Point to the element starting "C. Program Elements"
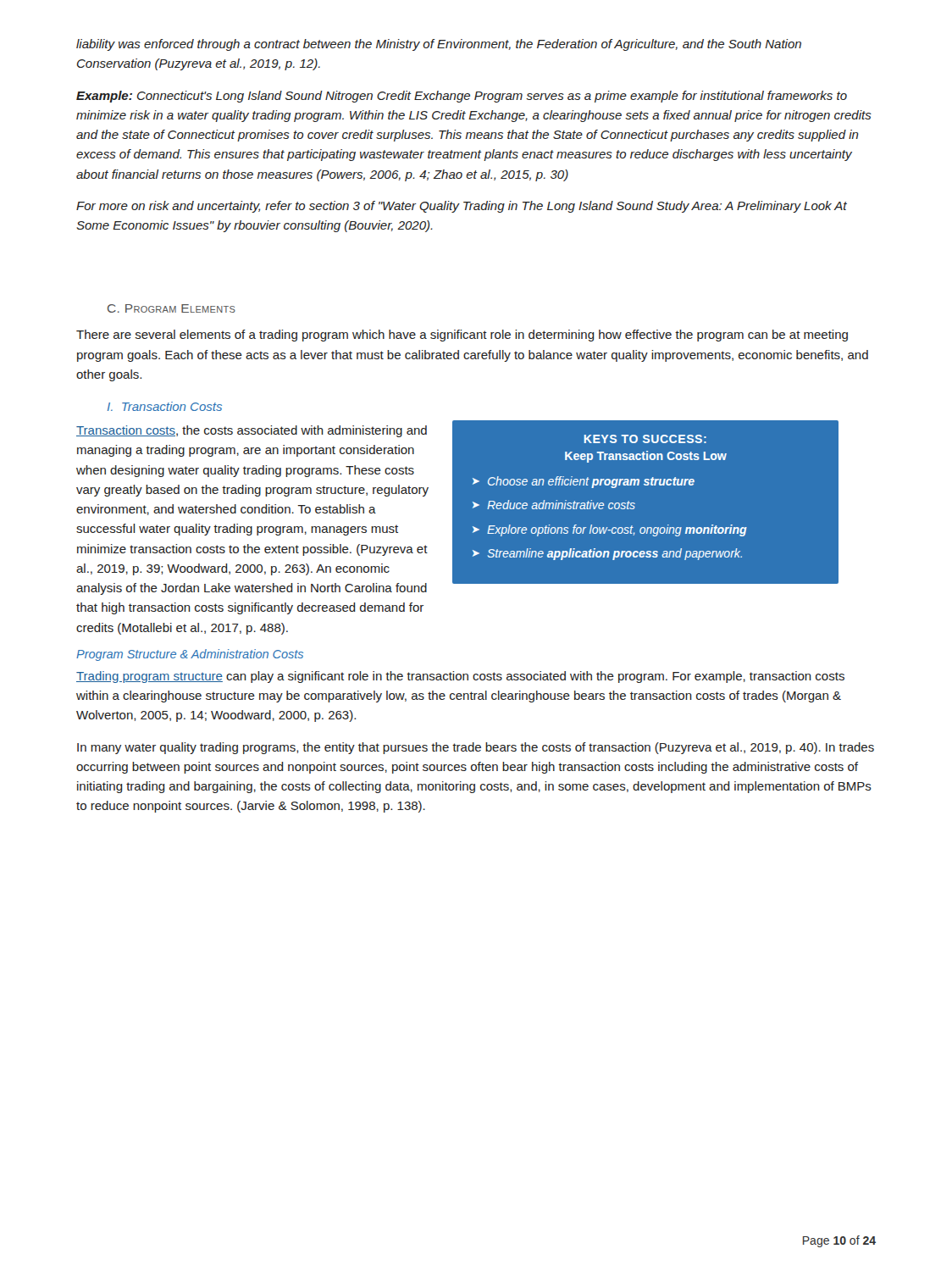This screenshot has width=952, height=1271. tap(156, 308)
